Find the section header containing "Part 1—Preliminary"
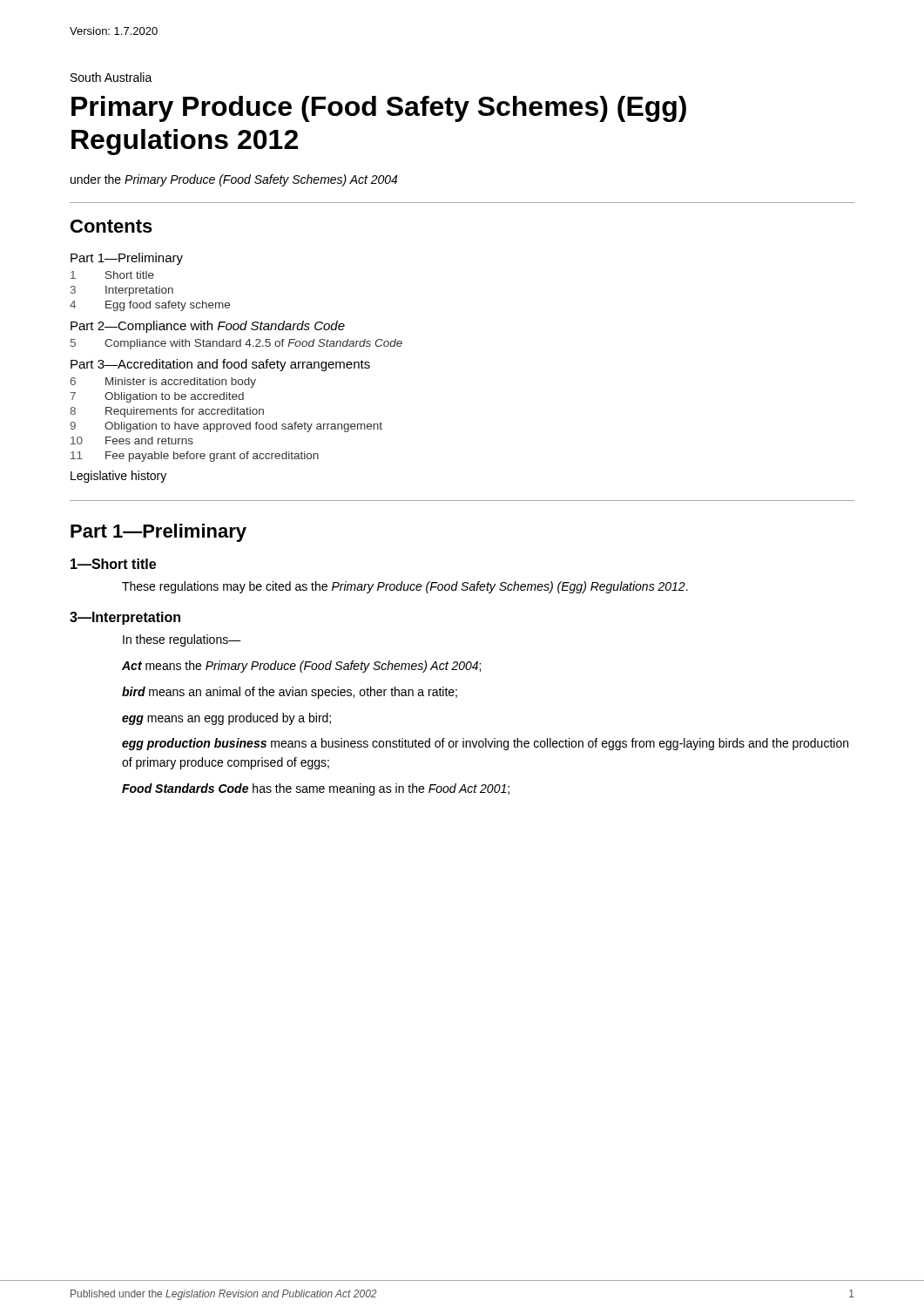The width and height of the screenshot is (924, 1307). tap(158, 531)
